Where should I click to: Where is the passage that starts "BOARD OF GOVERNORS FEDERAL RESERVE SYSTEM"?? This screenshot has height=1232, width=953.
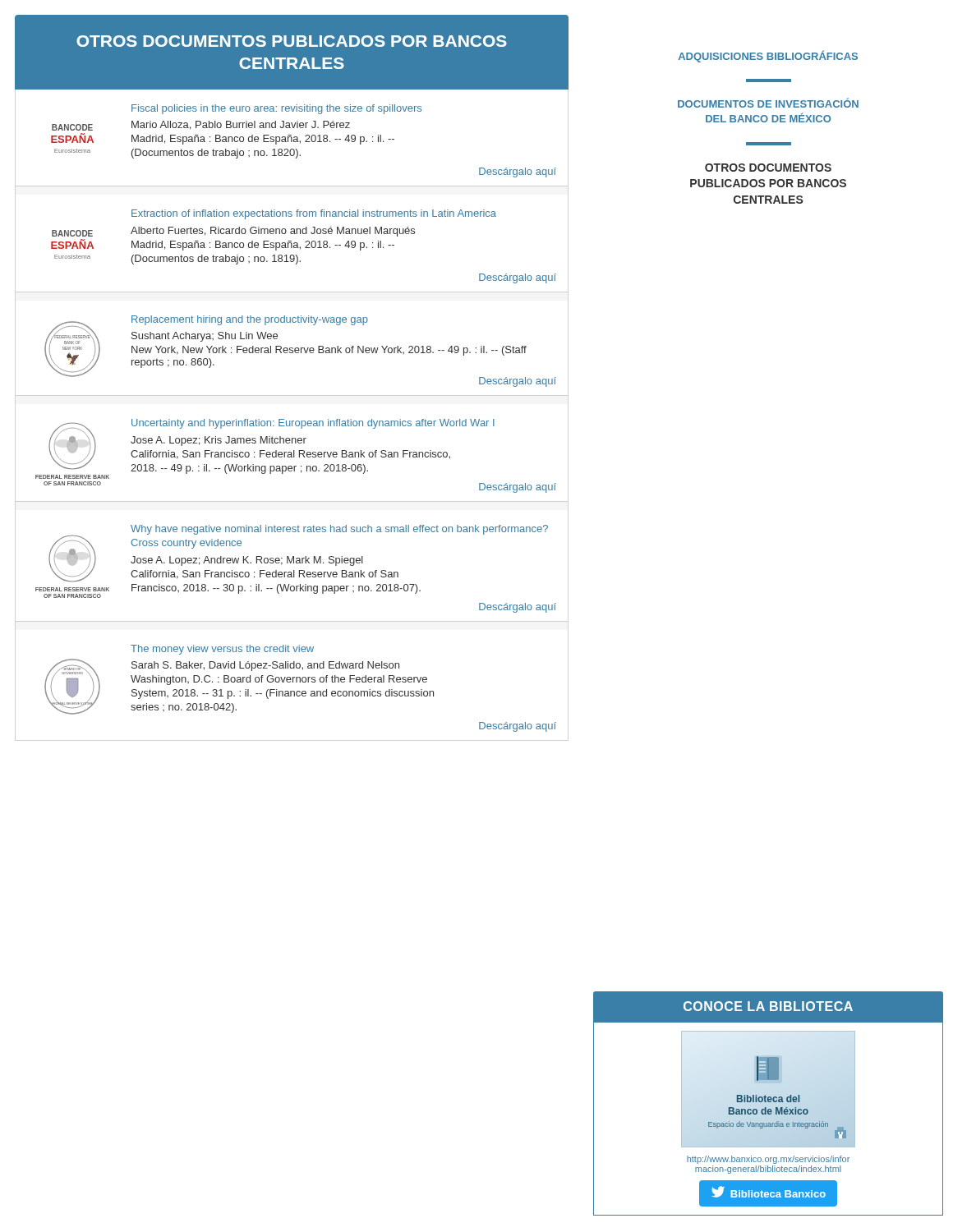coord(292,687)
